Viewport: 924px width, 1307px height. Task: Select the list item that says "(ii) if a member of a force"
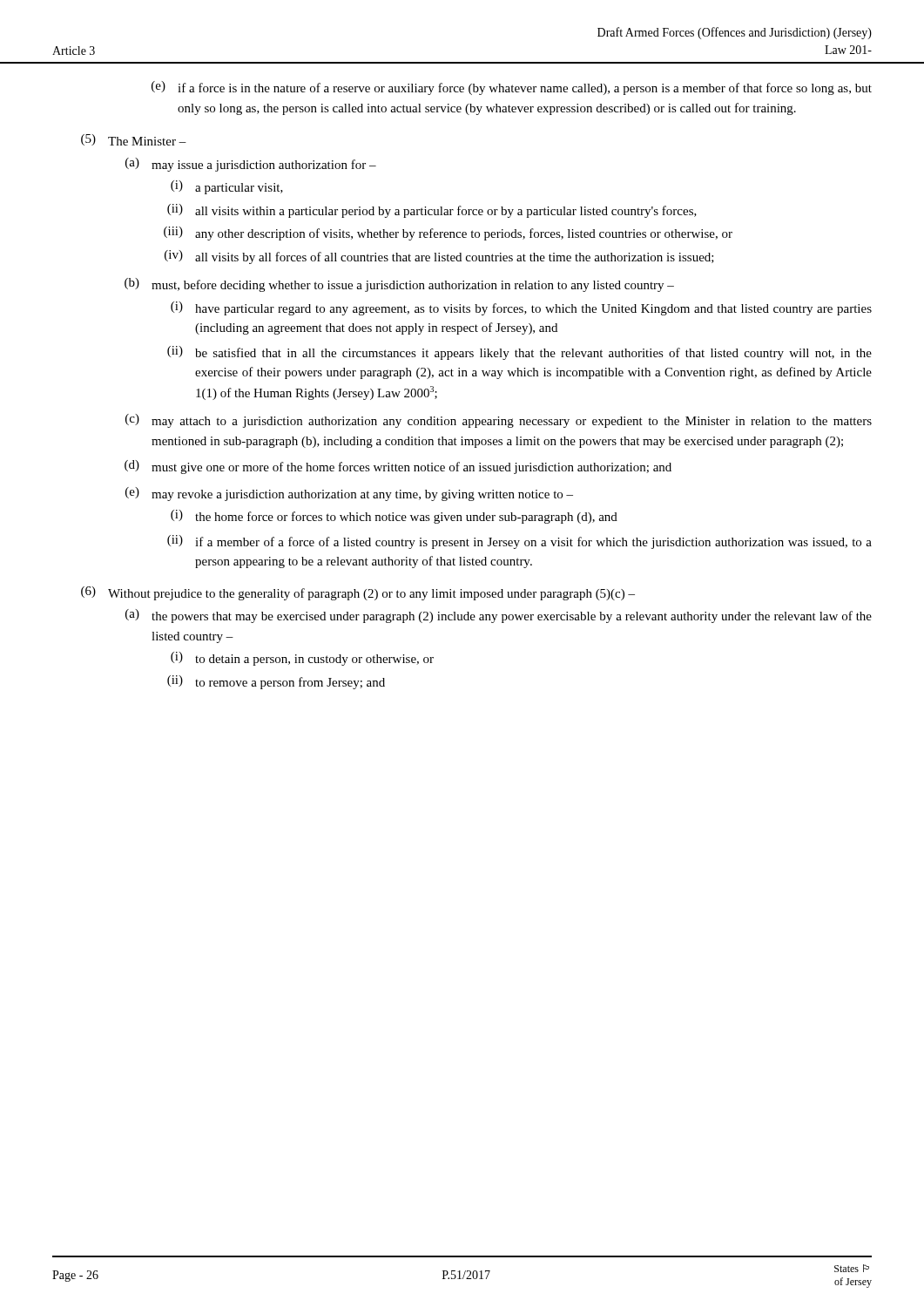506,552
